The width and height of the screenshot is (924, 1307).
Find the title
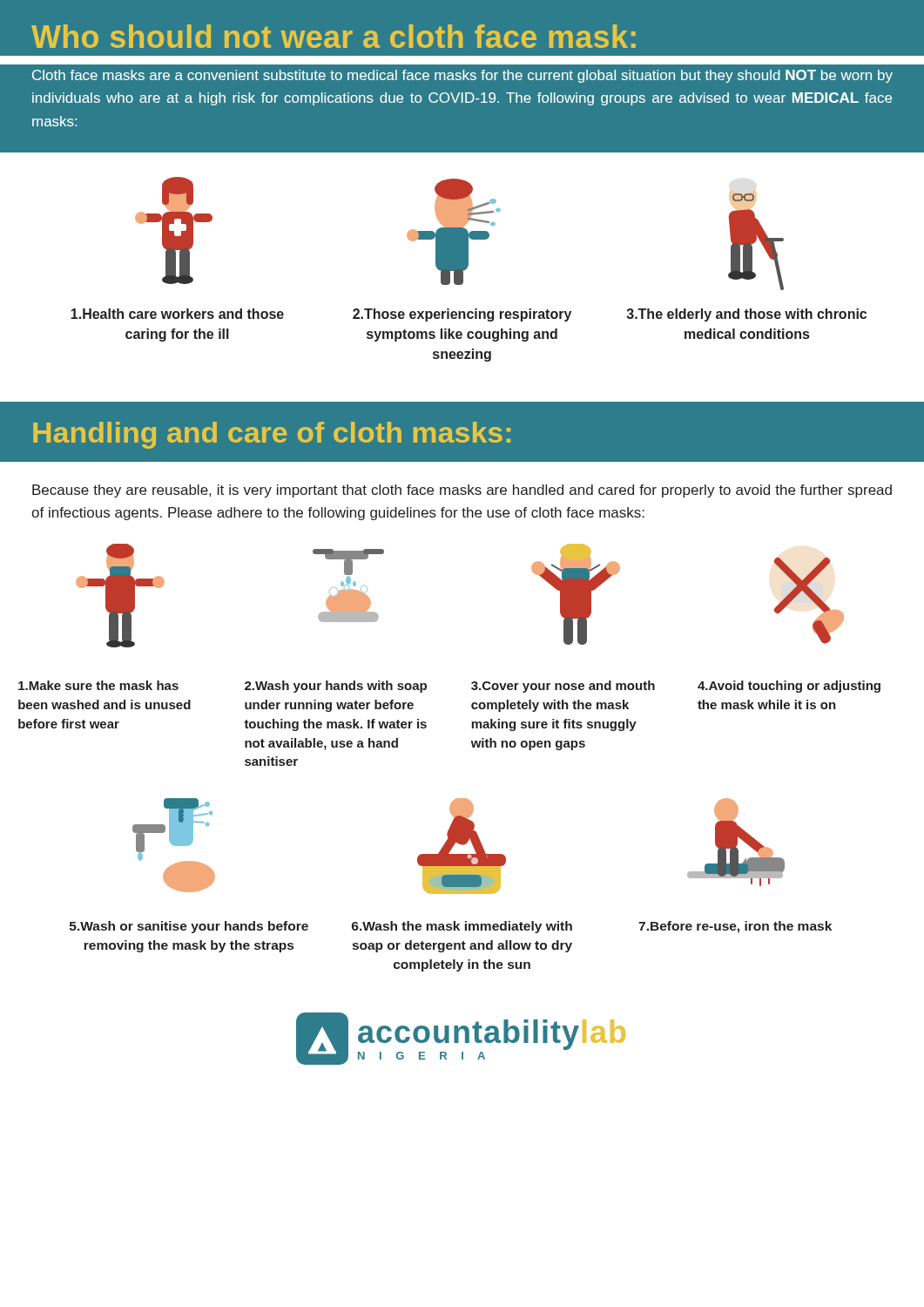click(462, 38)
